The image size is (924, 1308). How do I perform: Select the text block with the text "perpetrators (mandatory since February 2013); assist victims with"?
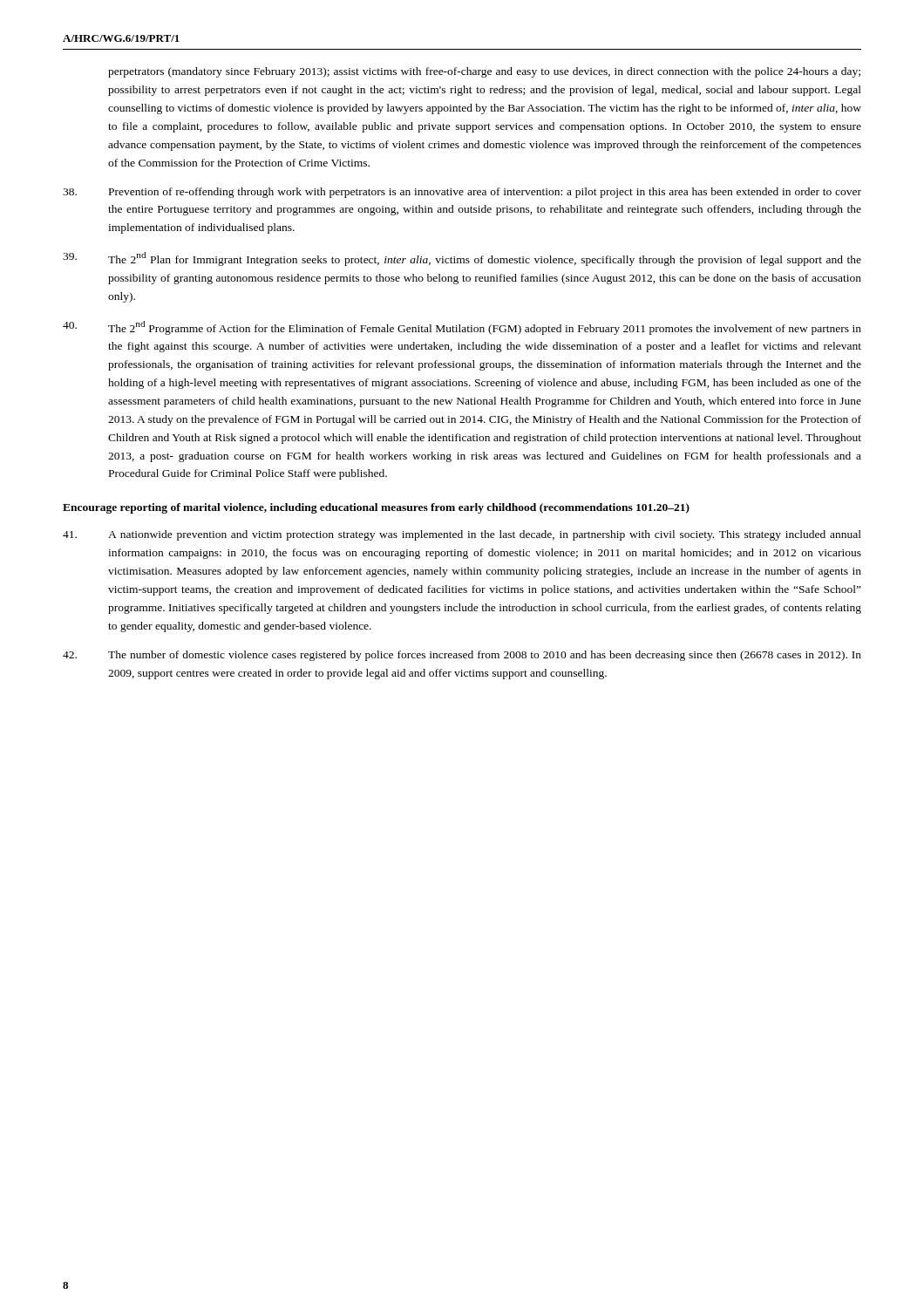tap(485, 117)
